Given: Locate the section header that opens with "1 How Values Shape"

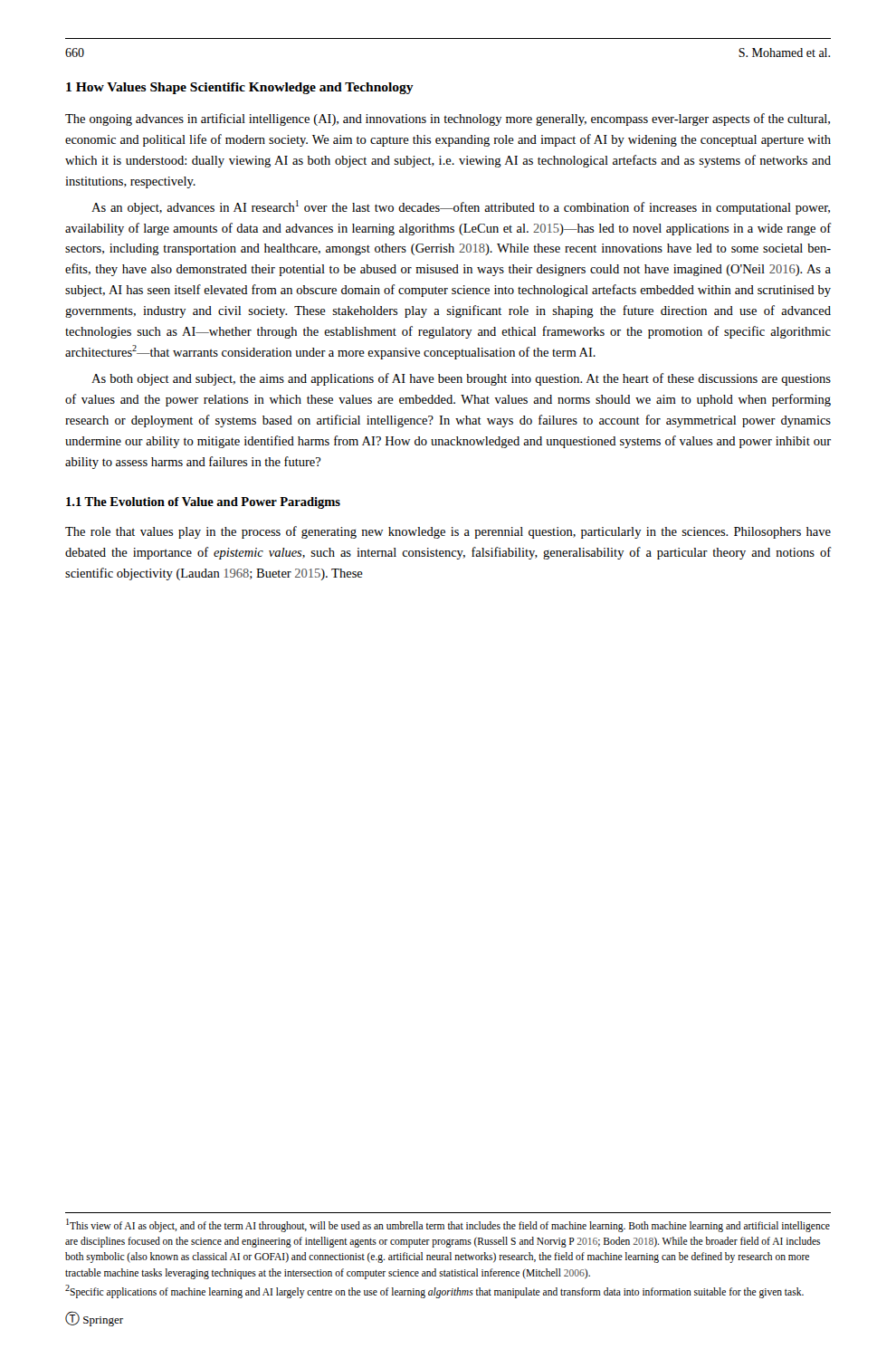Looking at the screenshot, I should tap(239, 86).
